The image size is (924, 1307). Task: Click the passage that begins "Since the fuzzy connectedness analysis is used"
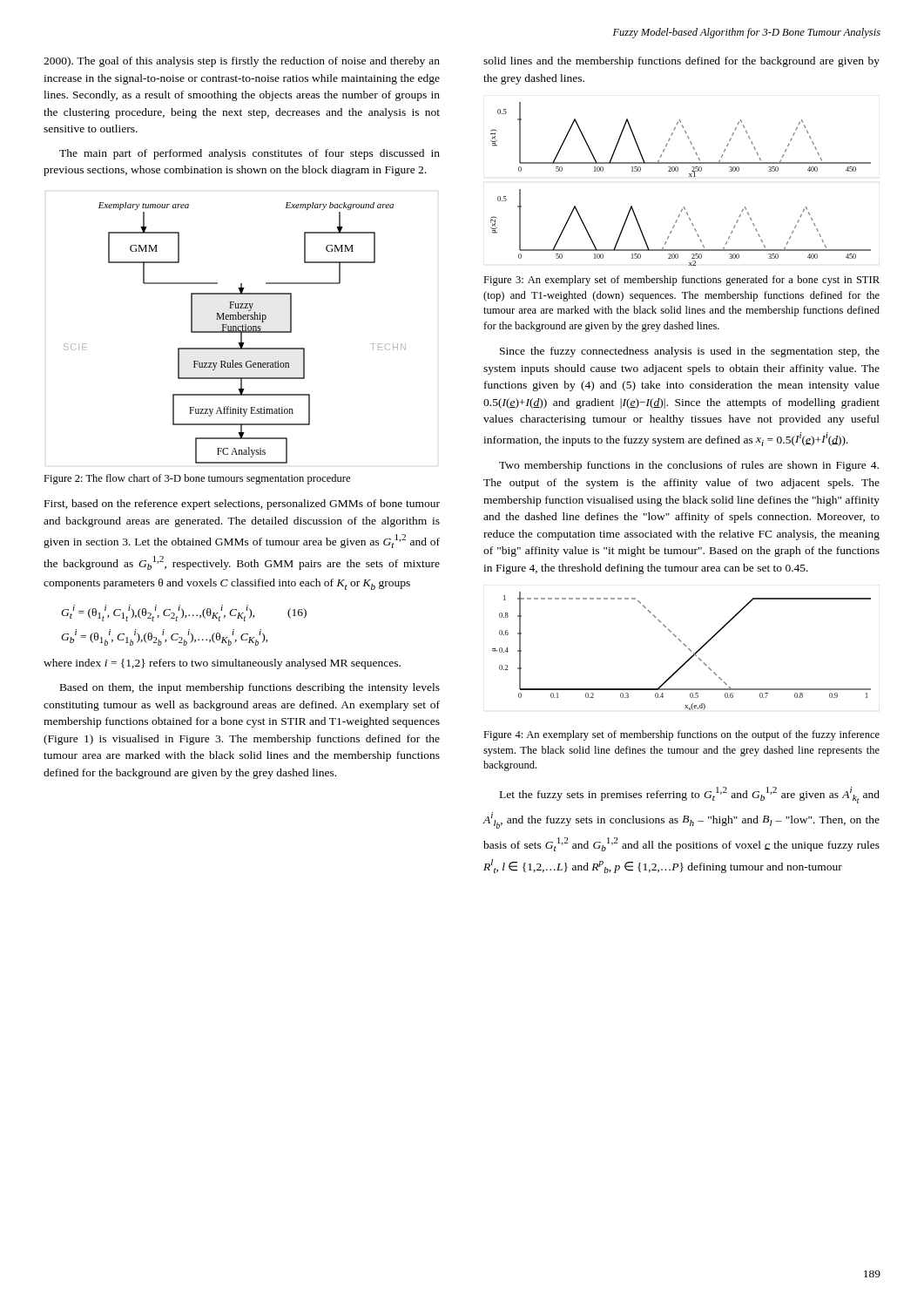pos(681,459)
